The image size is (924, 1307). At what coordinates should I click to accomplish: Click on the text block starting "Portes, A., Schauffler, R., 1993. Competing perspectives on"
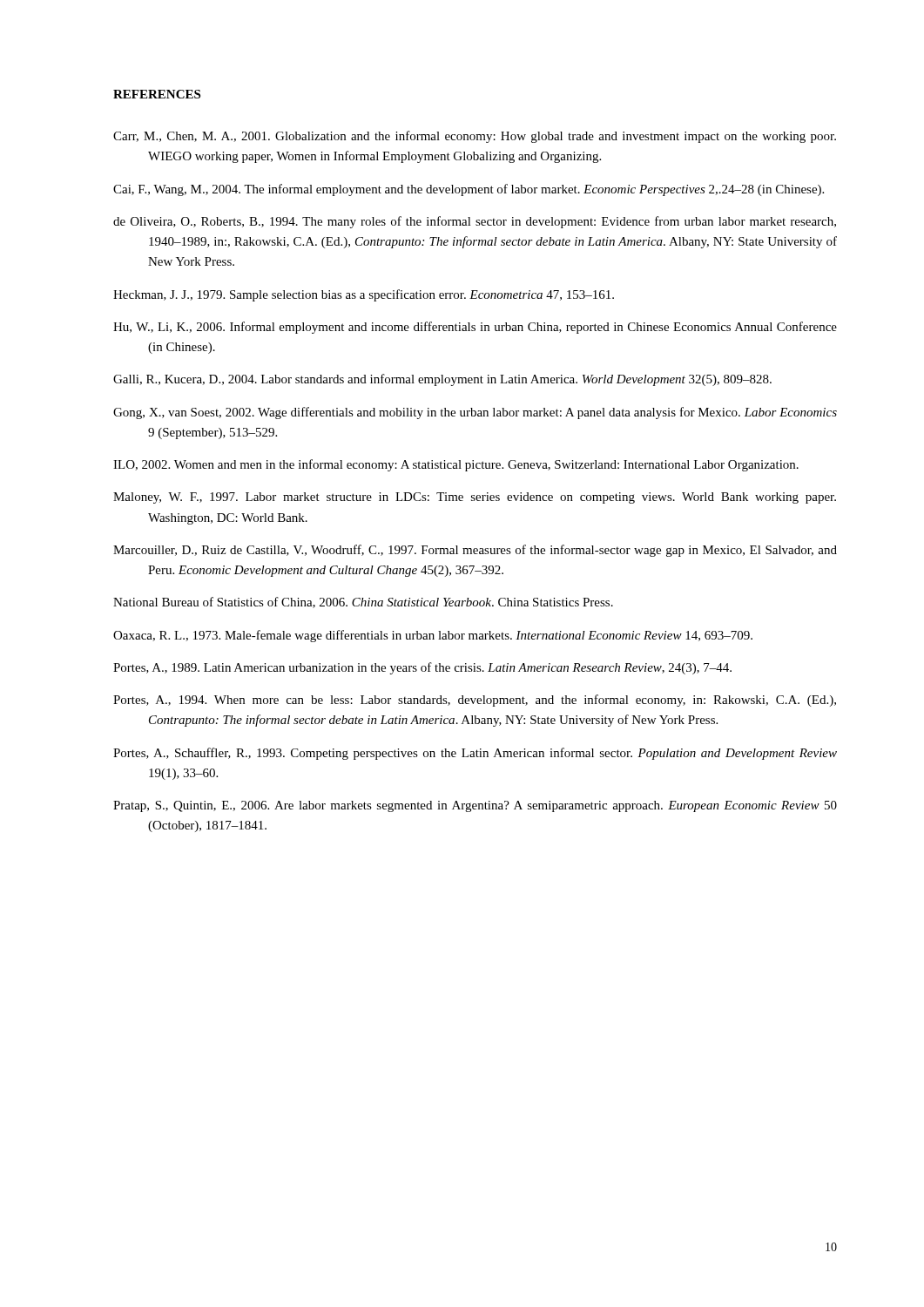point(475,763)
